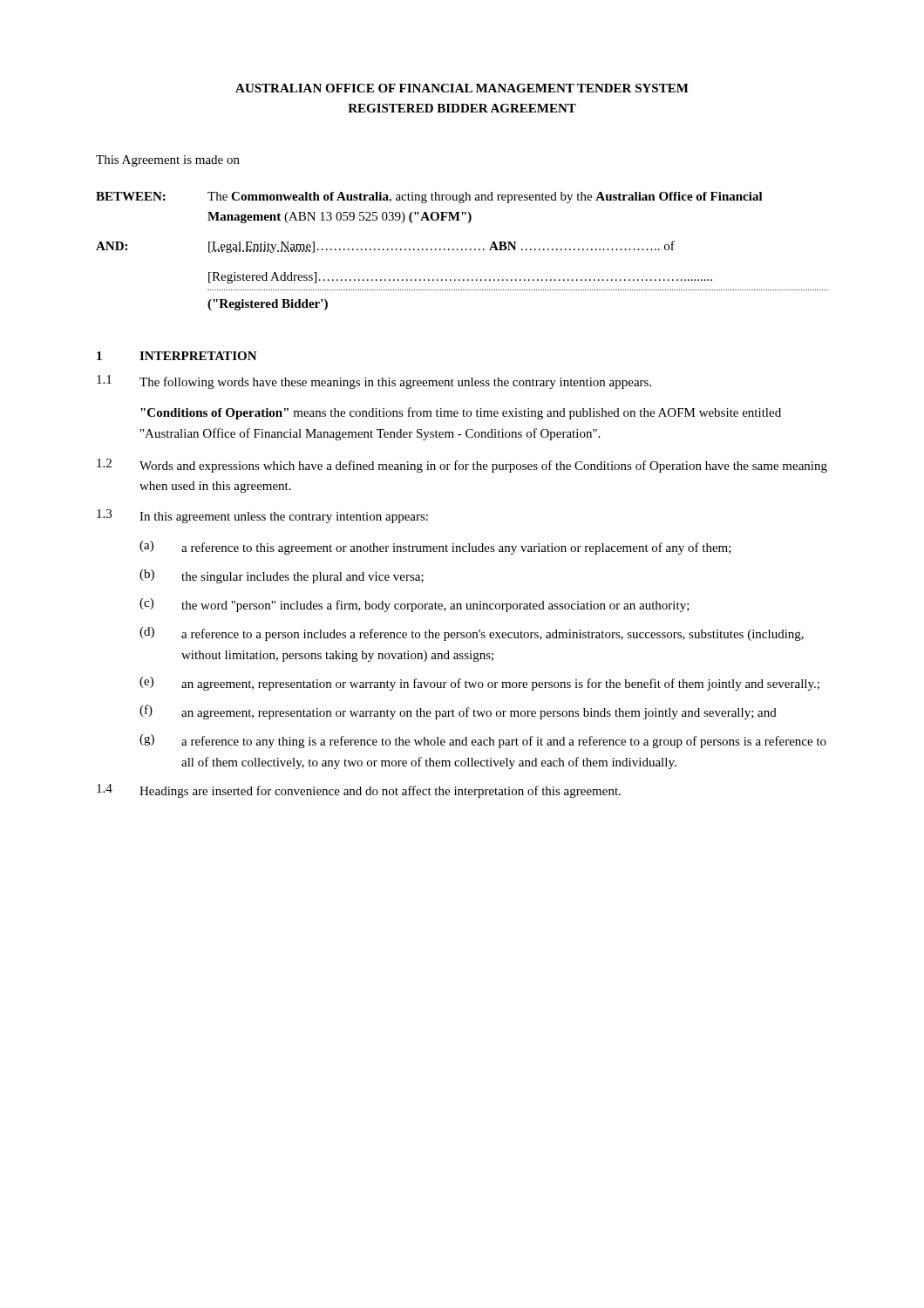Image resolution: width=924 pixels, height=1308 pixels.
Task: Locate the text block starting "(c) the word "person" includes a firm, body"
Action: tap(484, 606)
